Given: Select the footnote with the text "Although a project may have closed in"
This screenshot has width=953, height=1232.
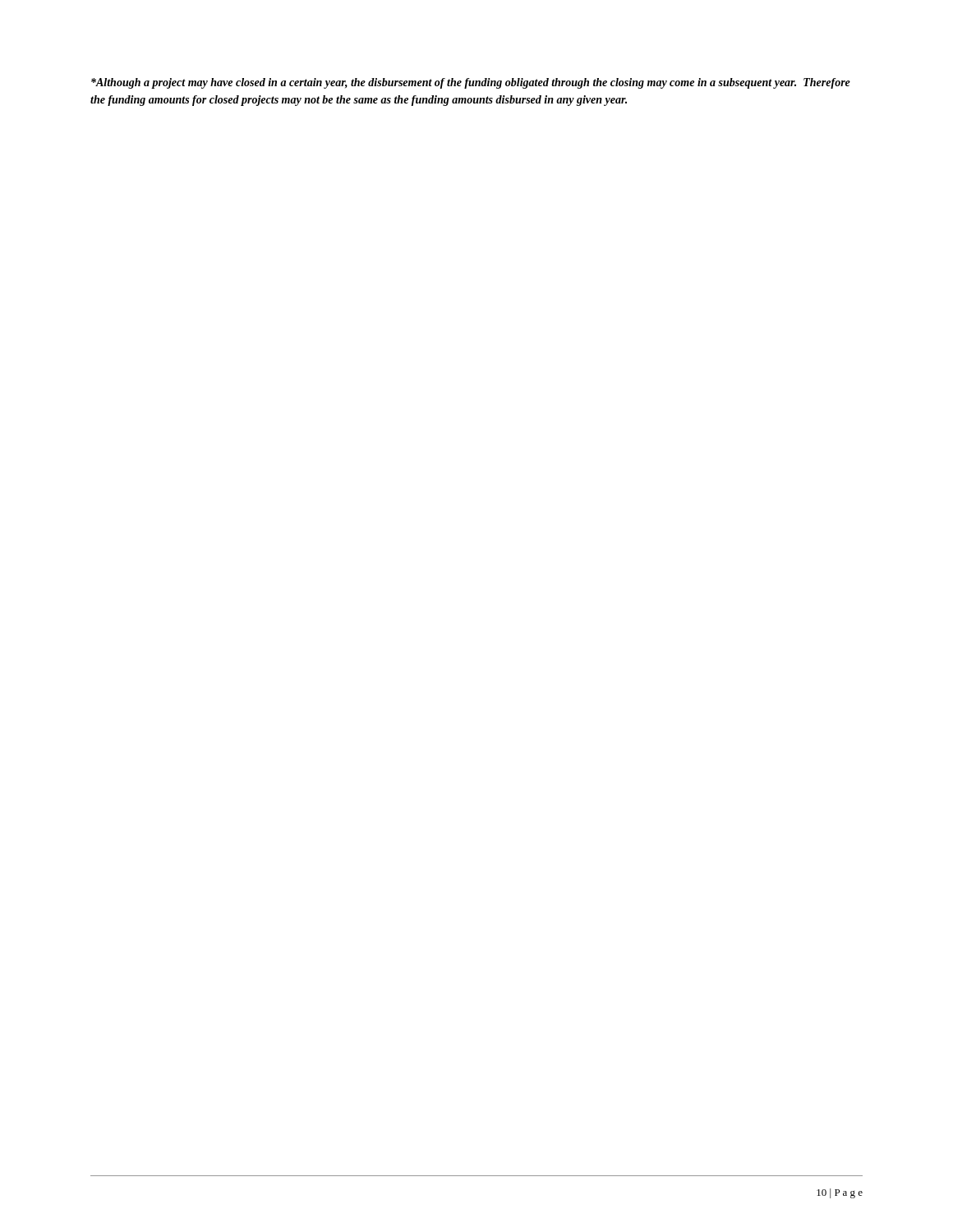Looking at the screenshot, I should [470, 91].
